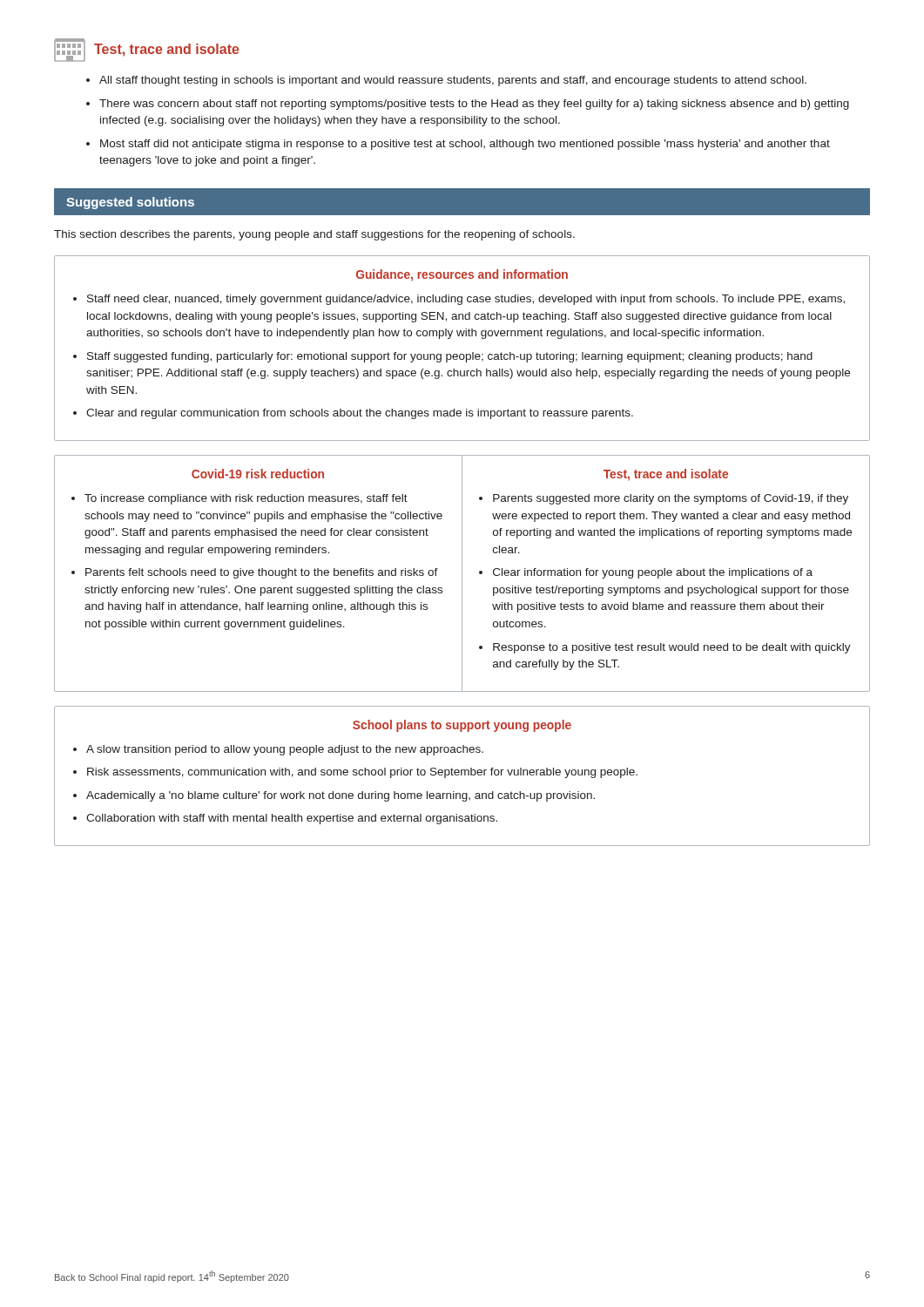
Task: Locate the block of text that opens with "There was concern about"
Action: point(474,111)
